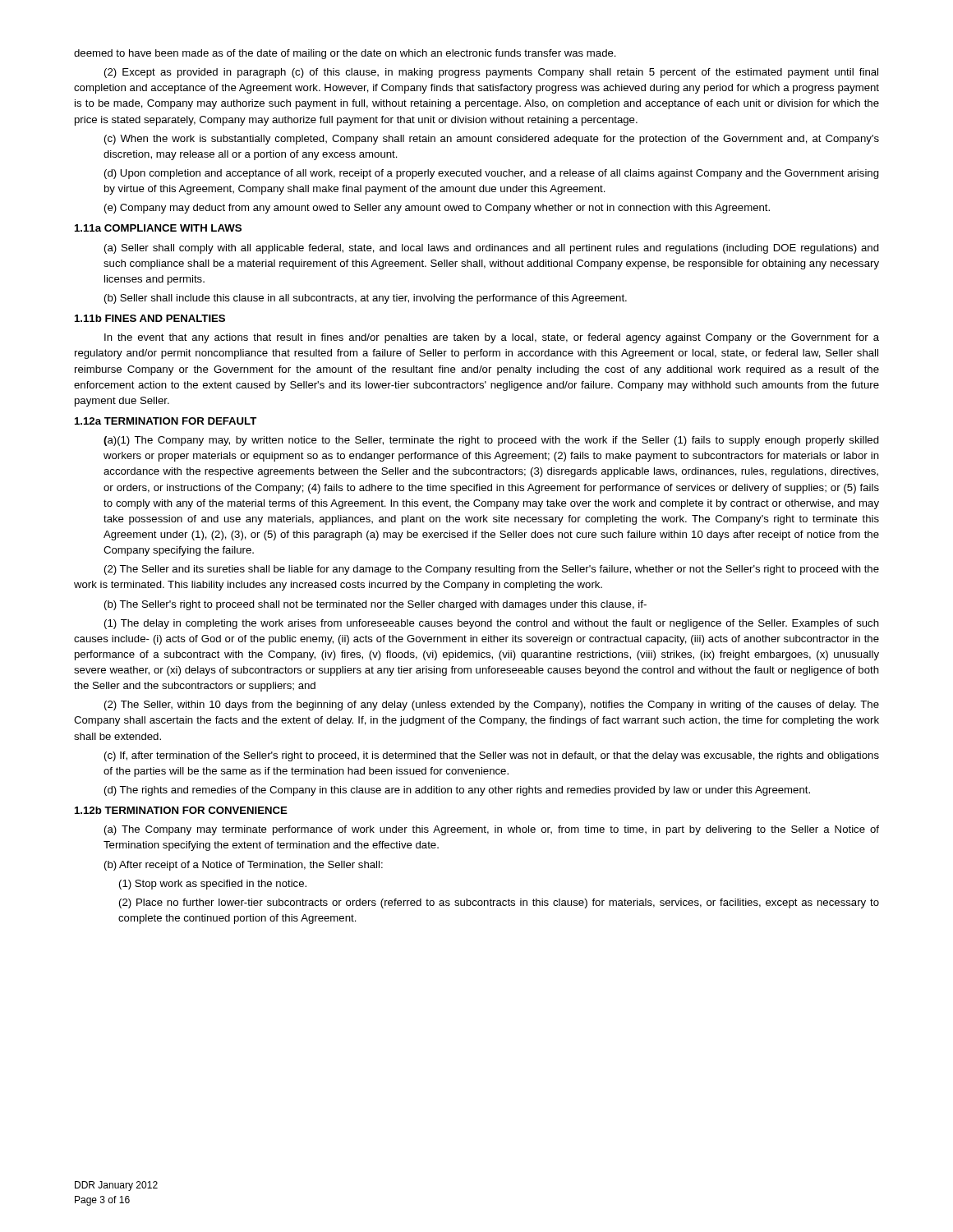Locate the text "1.12a TERMINATION FOR DEFAULT"
This screenshot has height=1232, width=953.
pos(166,421)
